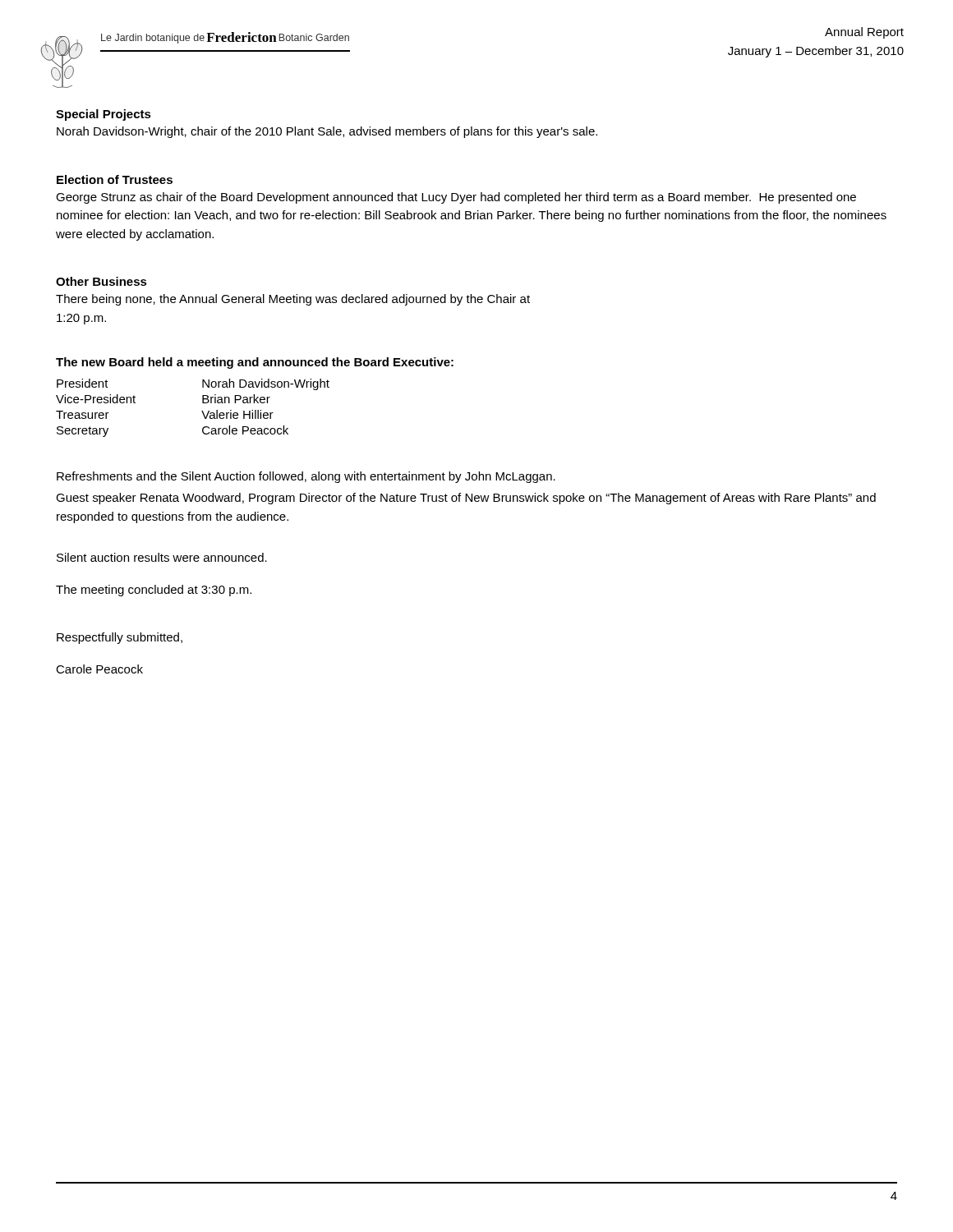The width and height of the screenshot is (953, 1232).
Task: Locate the passage starting "Special Projects"
Action: 103,114
